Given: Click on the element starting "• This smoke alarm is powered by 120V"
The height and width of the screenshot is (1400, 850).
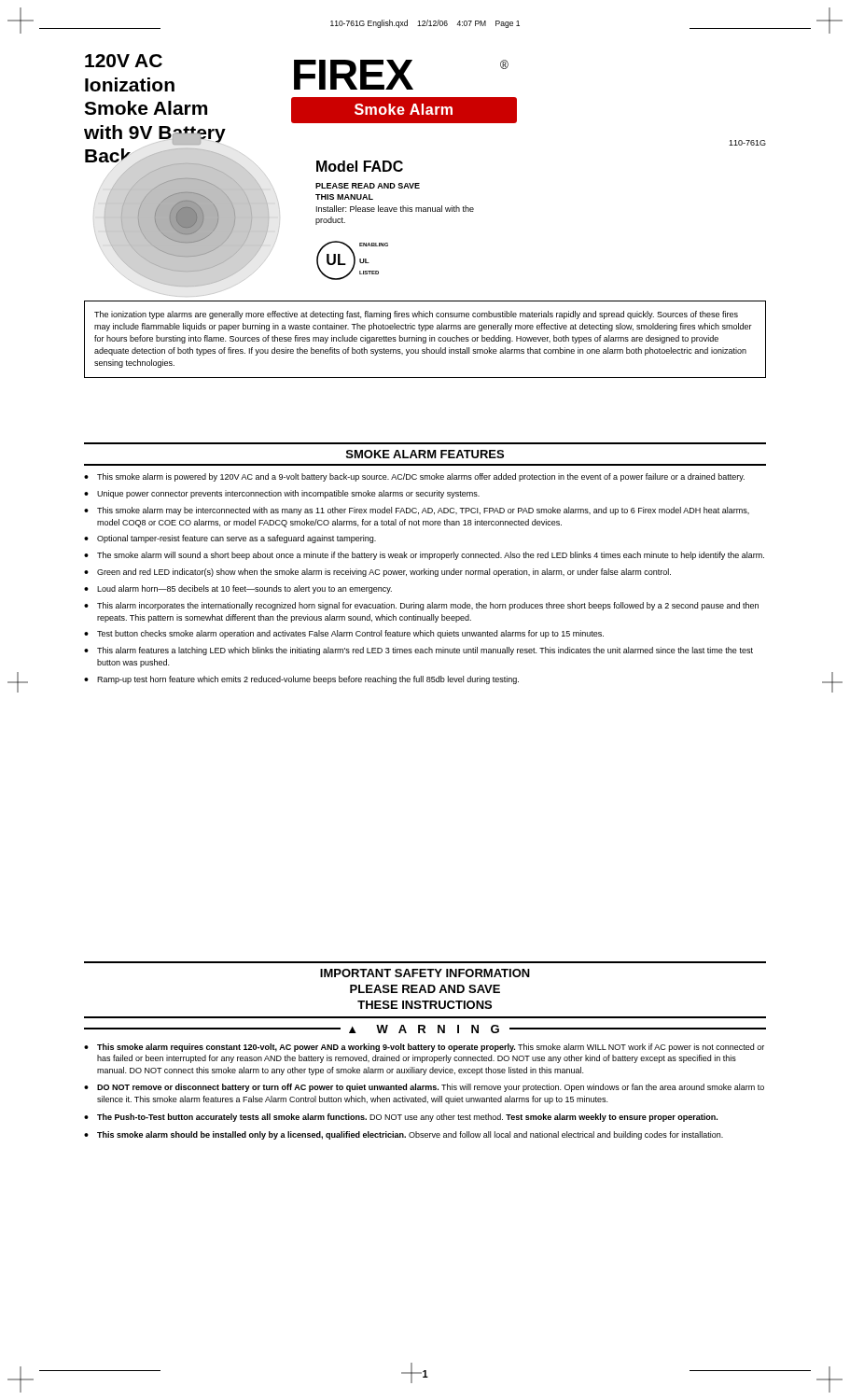Looking at the screenshot, I should [425, 477].
